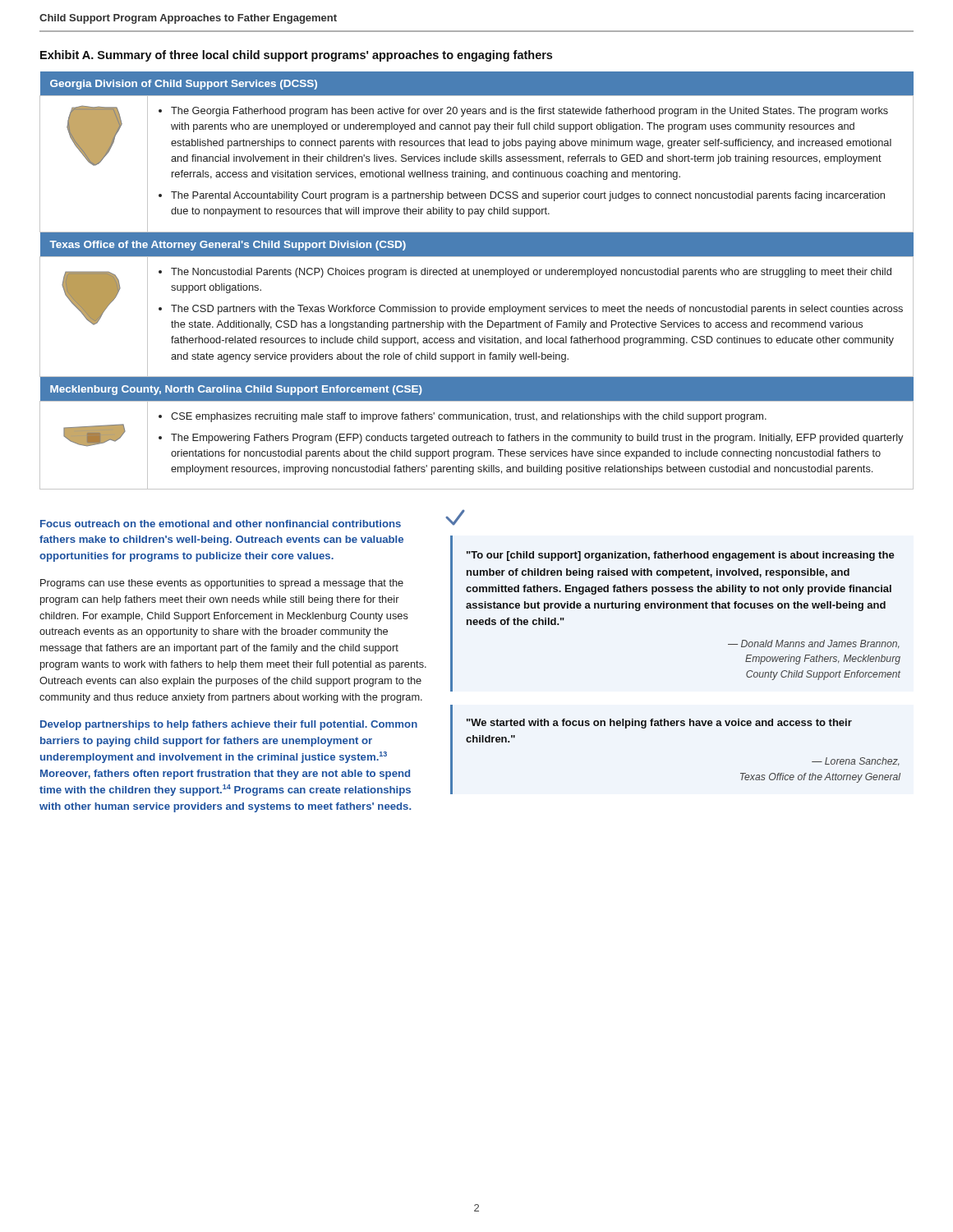Where is the passage that starts ""To our [child support] organization, fatherhood"?
953x1232 pixels.
click(683, 615)
